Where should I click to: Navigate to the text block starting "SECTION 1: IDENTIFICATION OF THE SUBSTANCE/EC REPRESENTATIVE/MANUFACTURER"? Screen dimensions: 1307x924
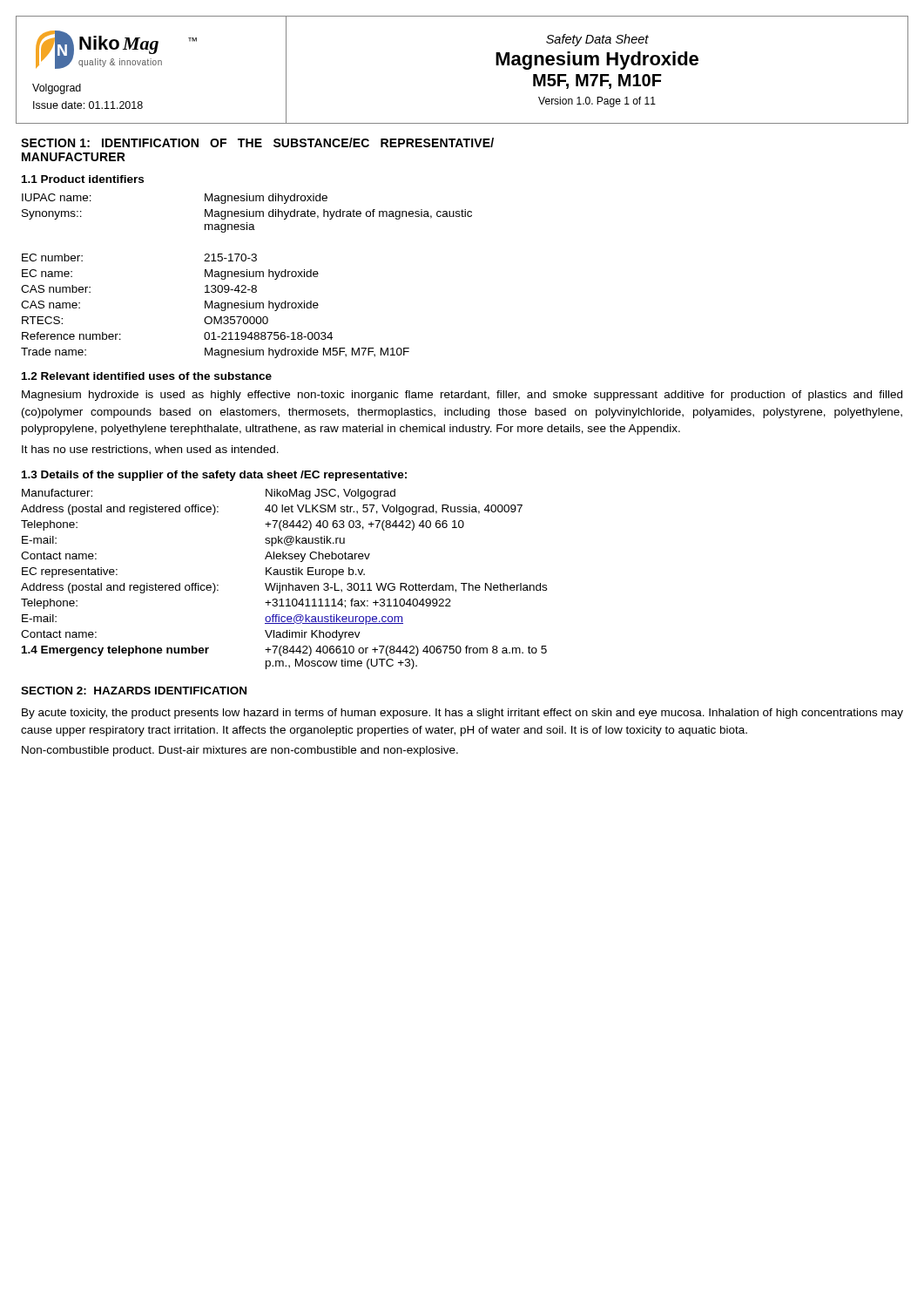257,150
